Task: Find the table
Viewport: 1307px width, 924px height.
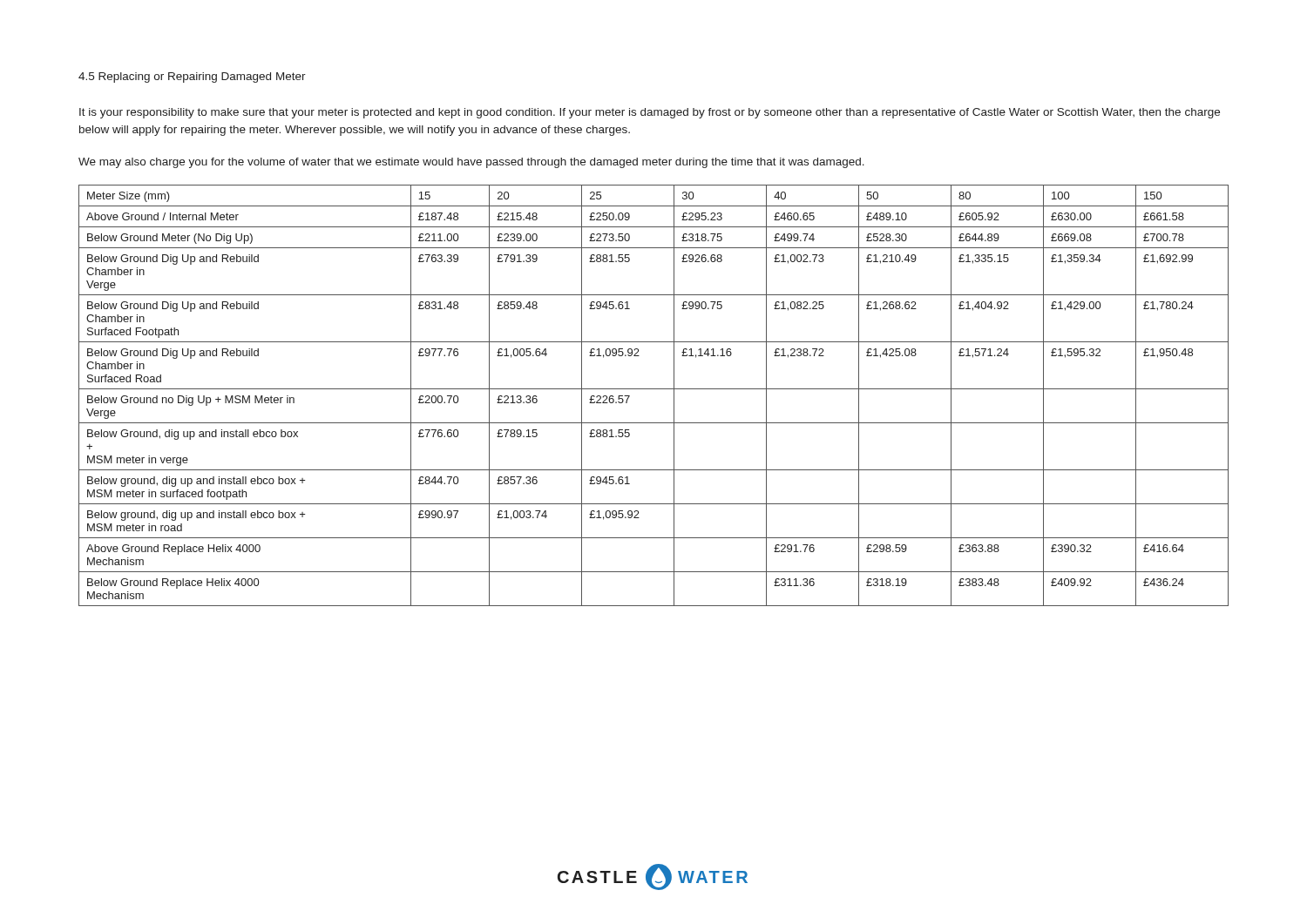Action: [654, 395]
